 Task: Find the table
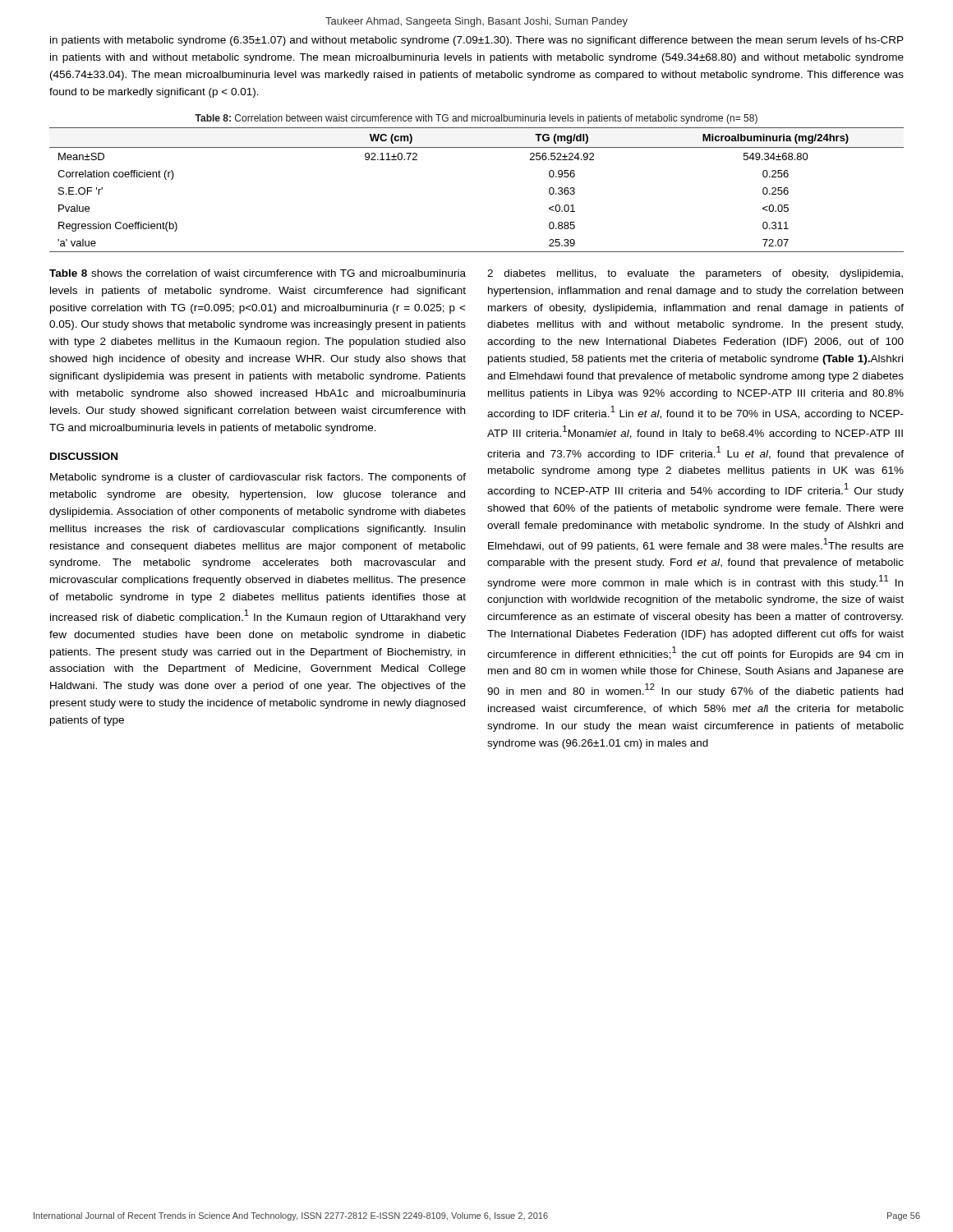pyautogui.click(x=476, y=189)
